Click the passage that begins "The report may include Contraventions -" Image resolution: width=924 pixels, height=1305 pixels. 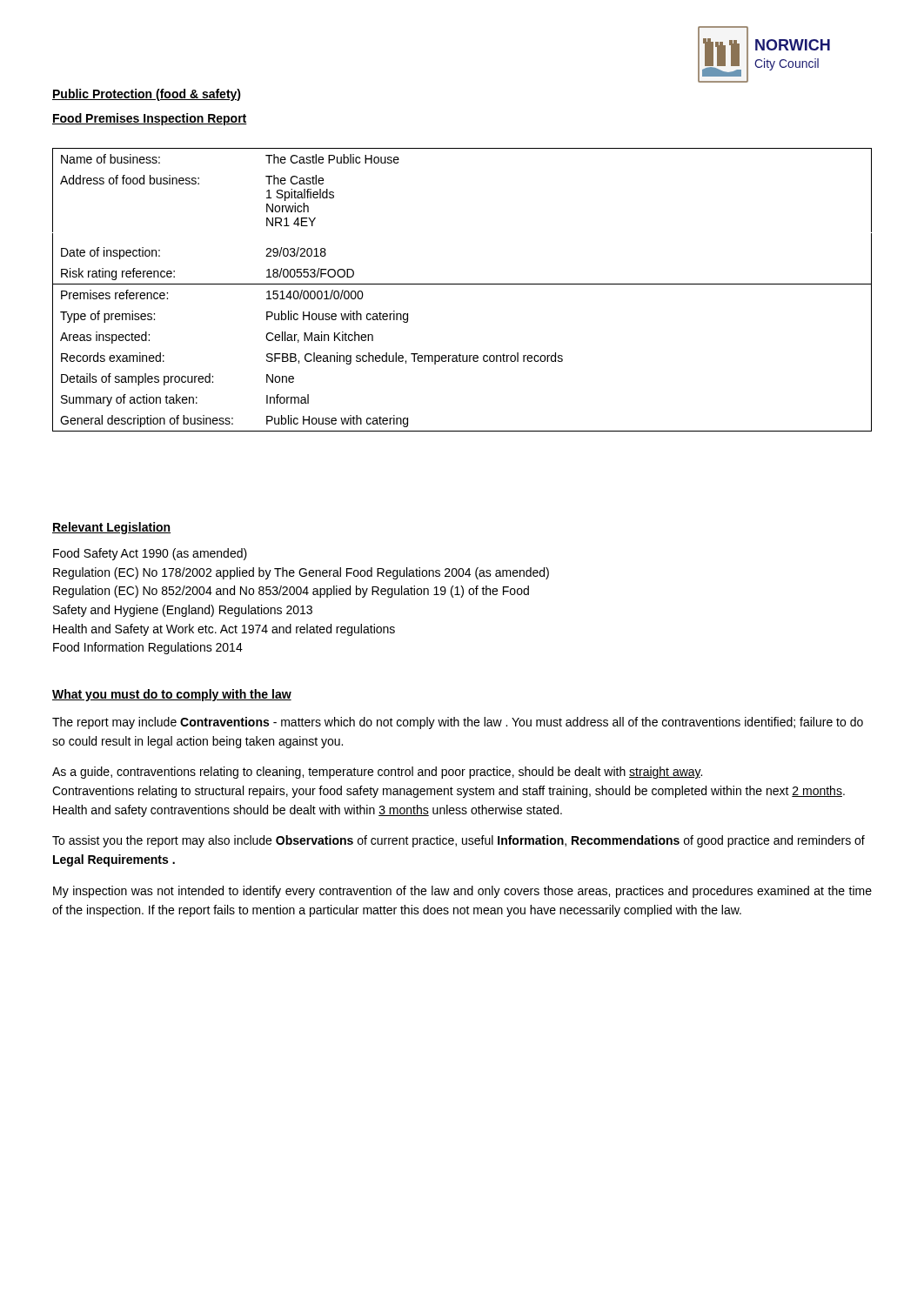tap(462, 817)
